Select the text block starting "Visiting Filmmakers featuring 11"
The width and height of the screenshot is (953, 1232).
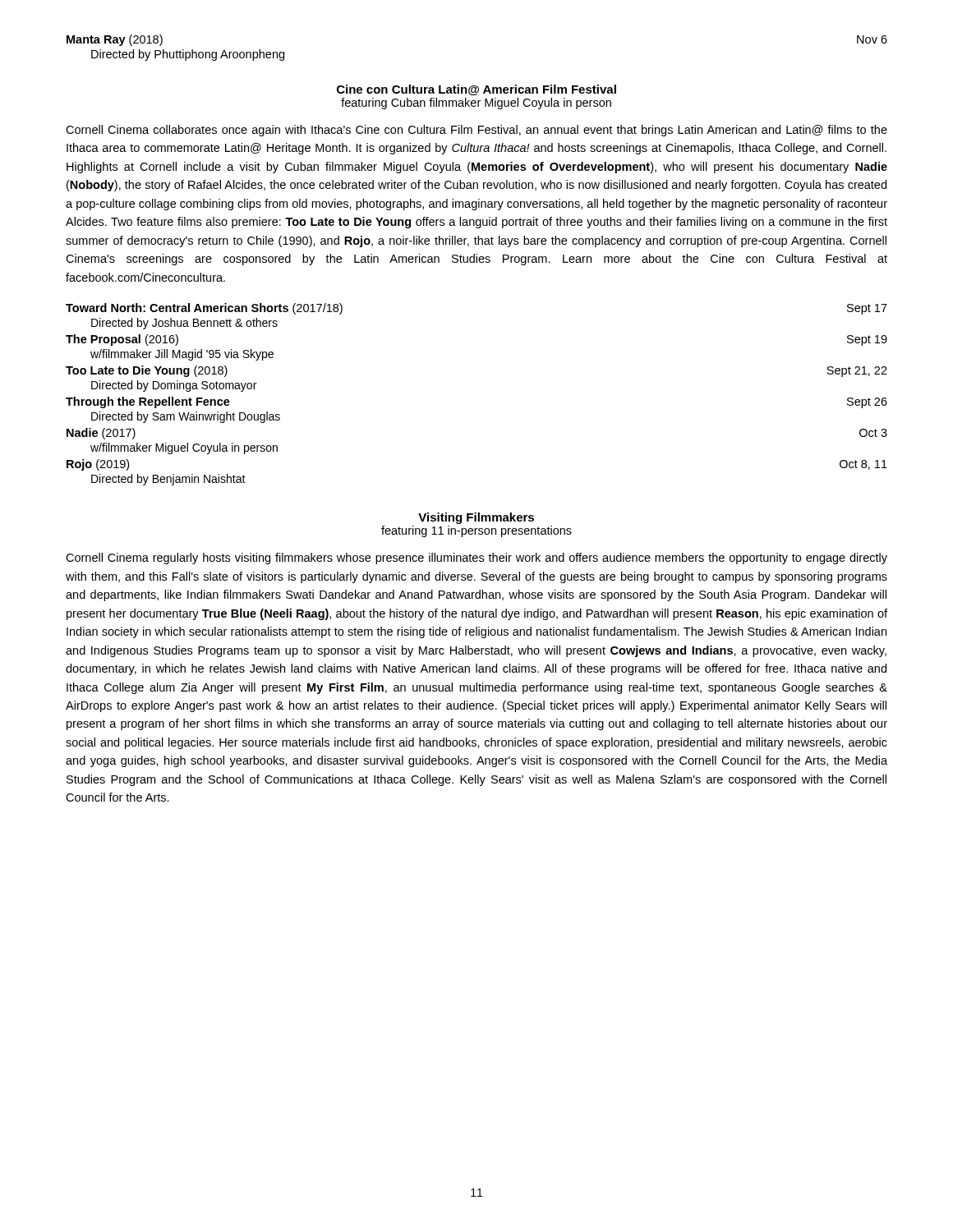coord(476,524)
